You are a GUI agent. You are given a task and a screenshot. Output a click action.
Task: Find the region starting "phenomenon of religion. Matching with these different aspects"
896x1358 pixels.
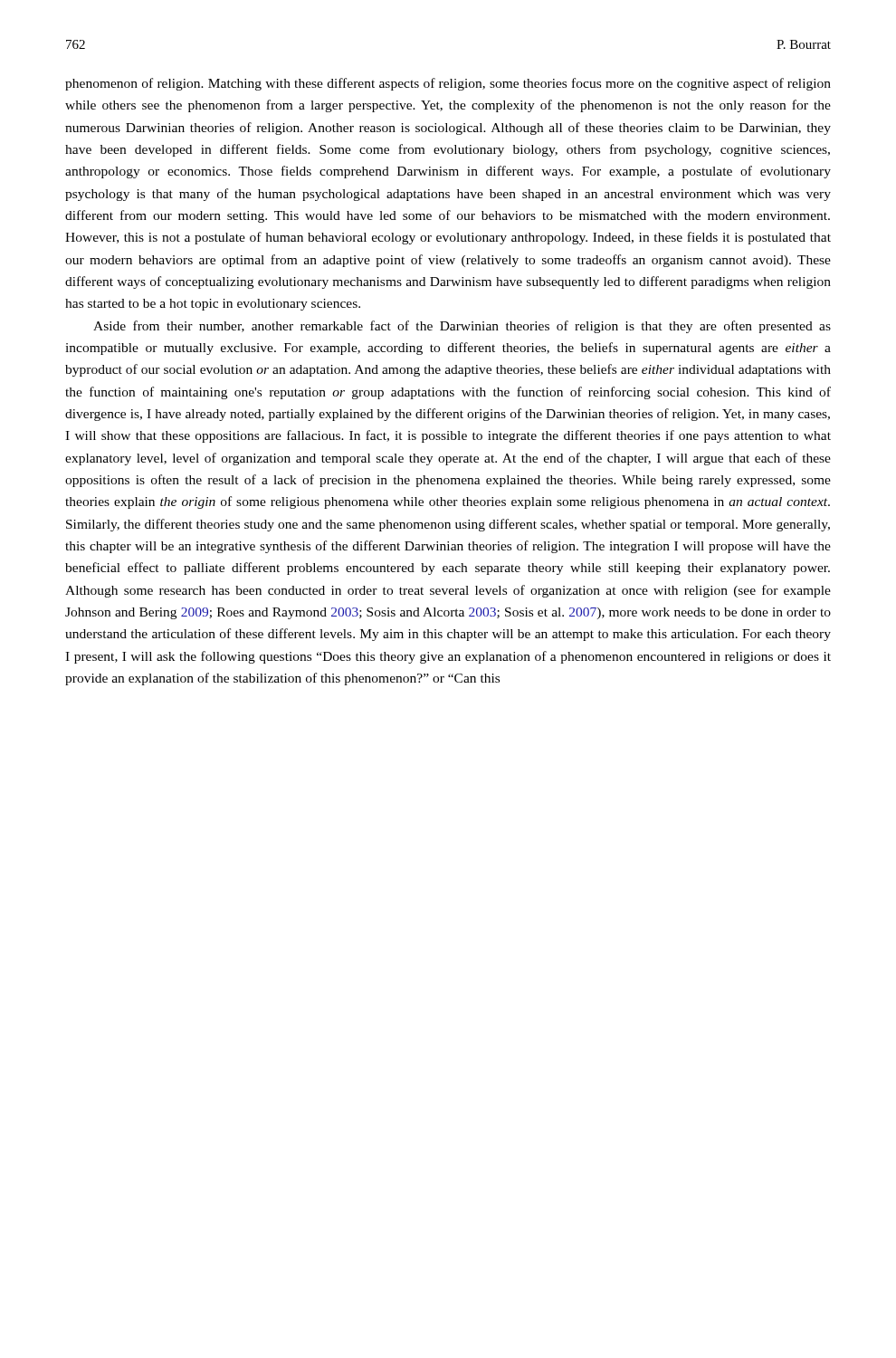448,194
